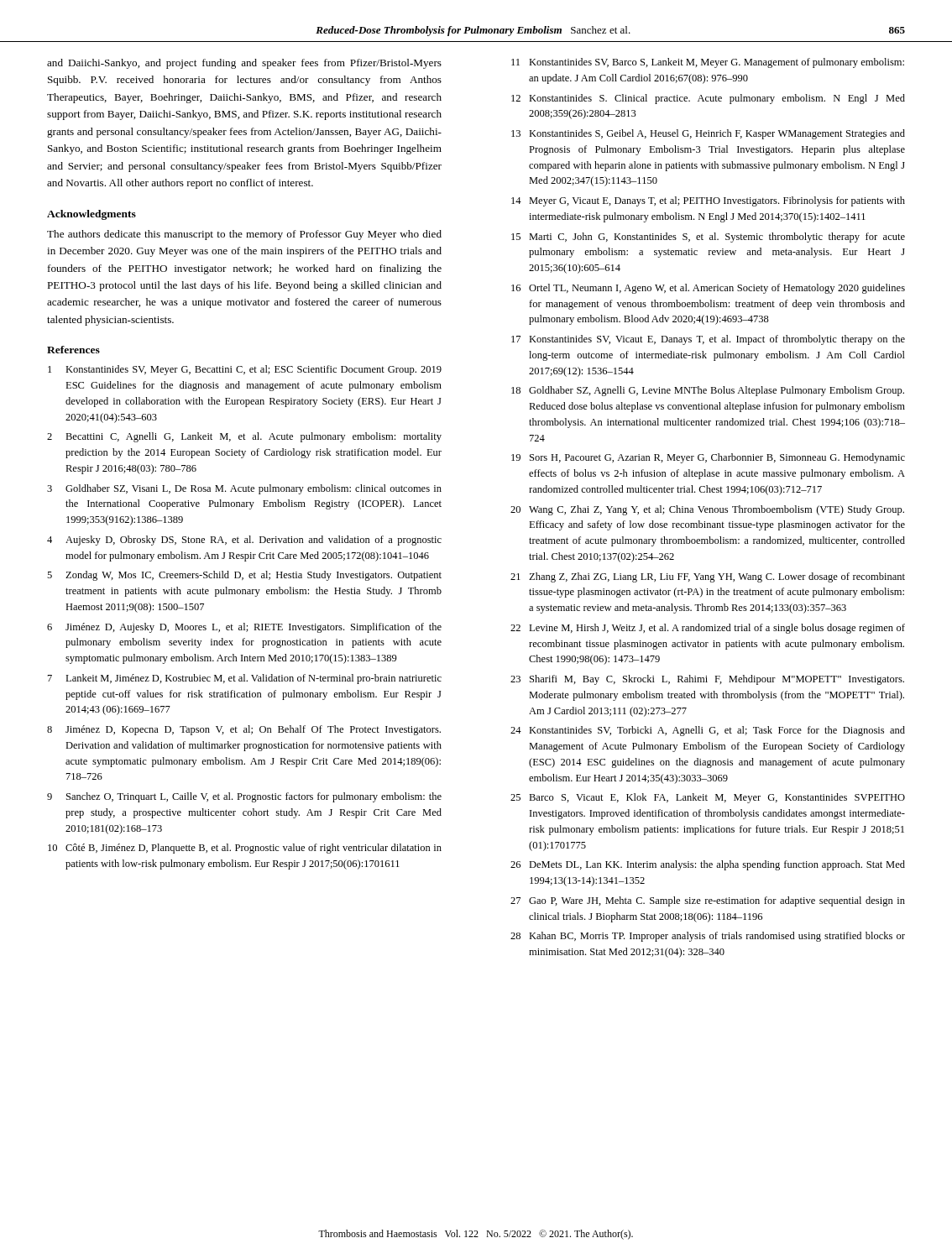This screenshot has width=952, height=1259.
Task: Click on the block starting "8 Jiménez D,"
Action: 244,753
